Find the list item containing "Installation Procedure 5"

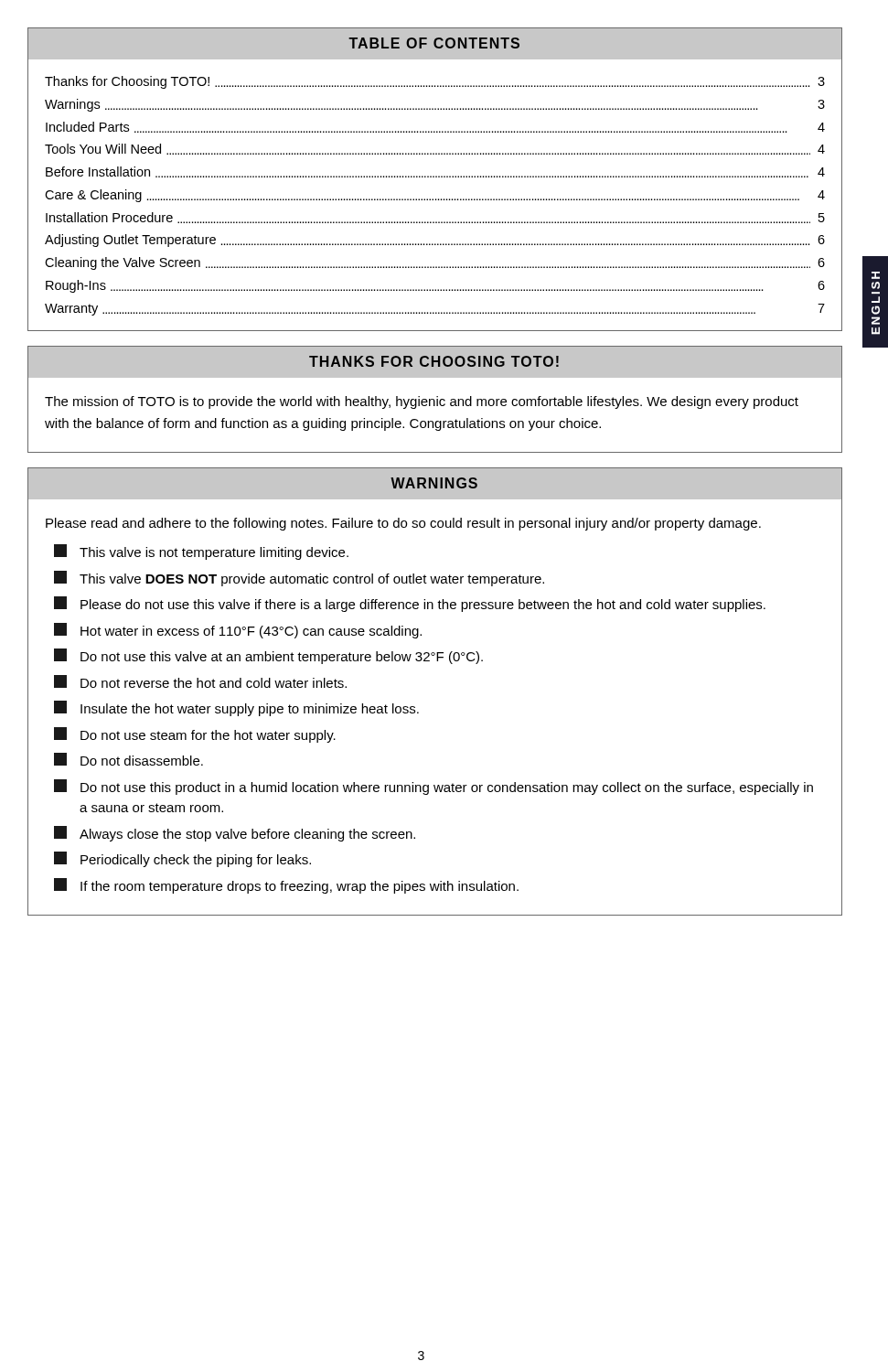click(435, 218)
